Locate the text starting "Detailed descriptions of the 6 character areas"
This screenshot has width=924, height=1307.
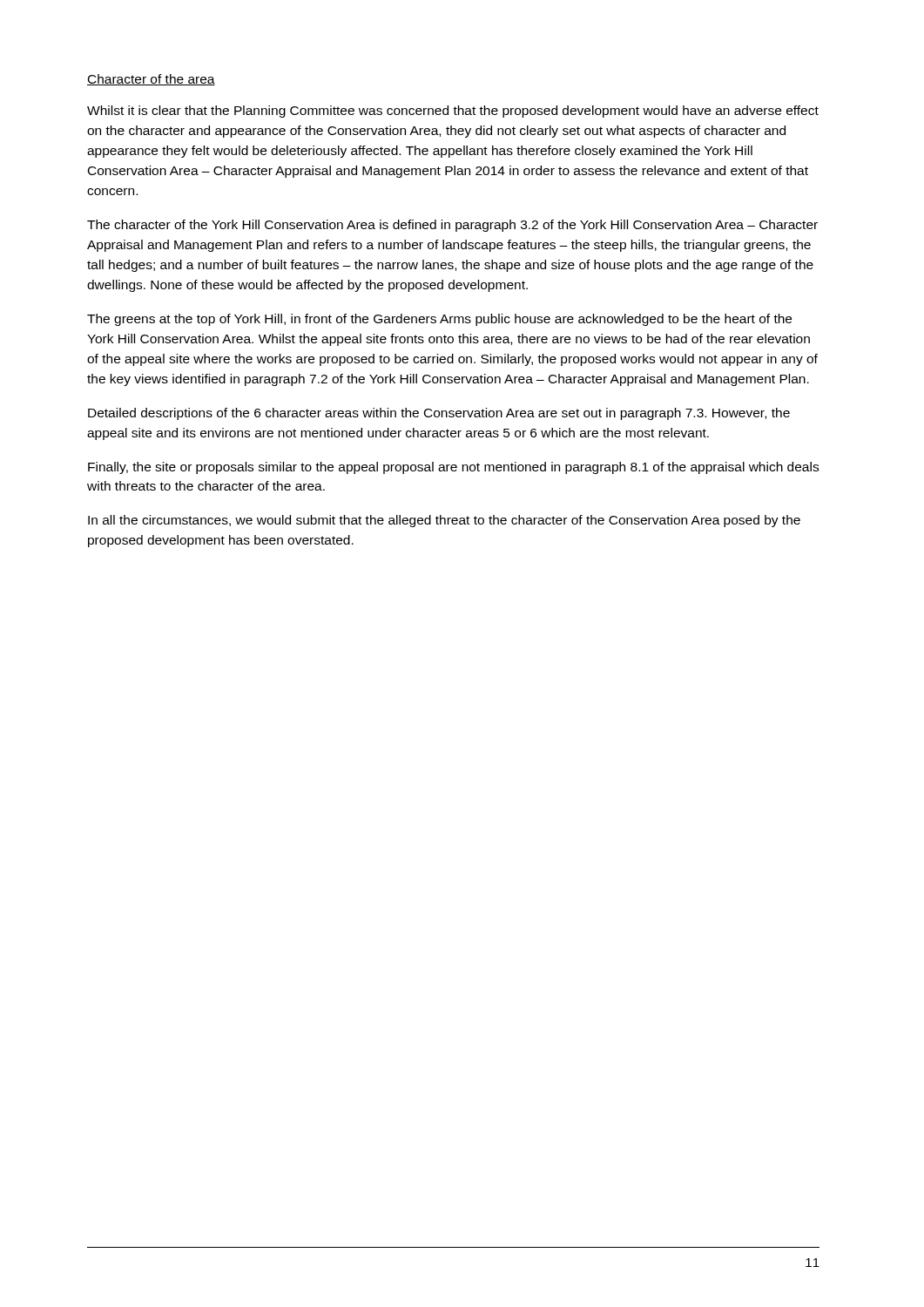point(439,422)
